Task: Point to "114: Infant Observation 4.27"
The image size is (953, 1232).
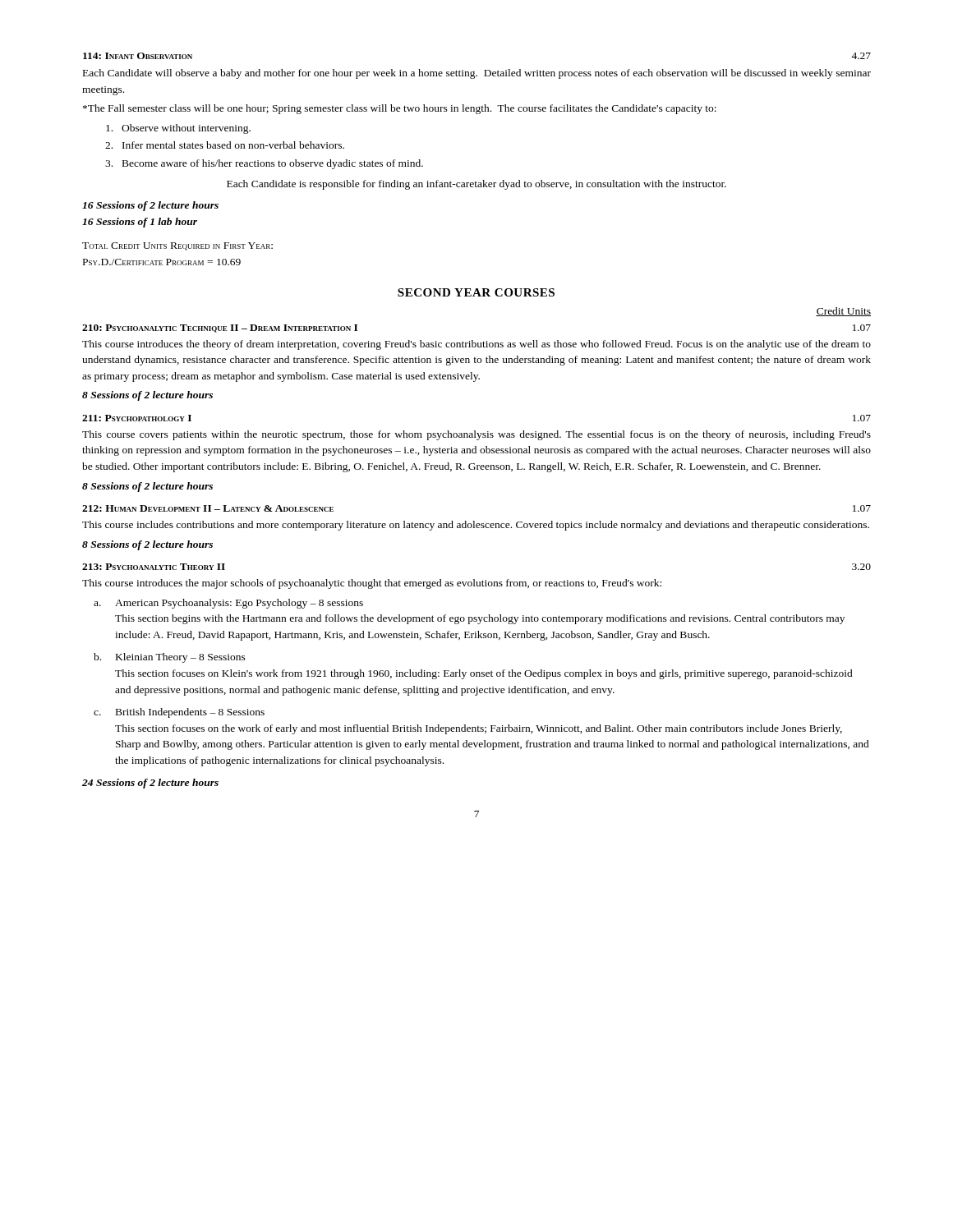Action: point(139,55)
